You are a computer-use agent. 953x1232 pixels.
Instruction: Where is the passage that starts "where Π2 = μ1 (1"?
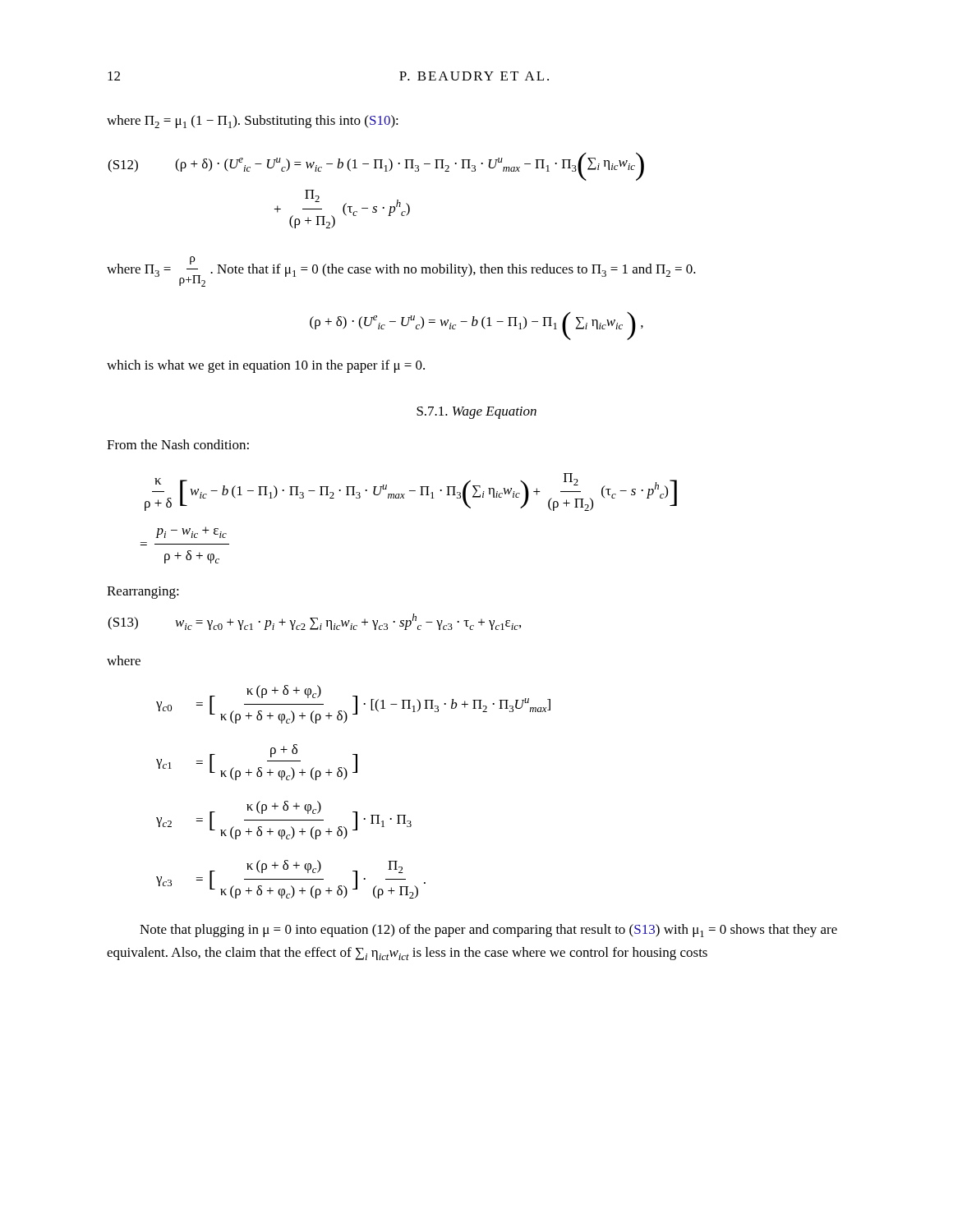tap(253, 121)
